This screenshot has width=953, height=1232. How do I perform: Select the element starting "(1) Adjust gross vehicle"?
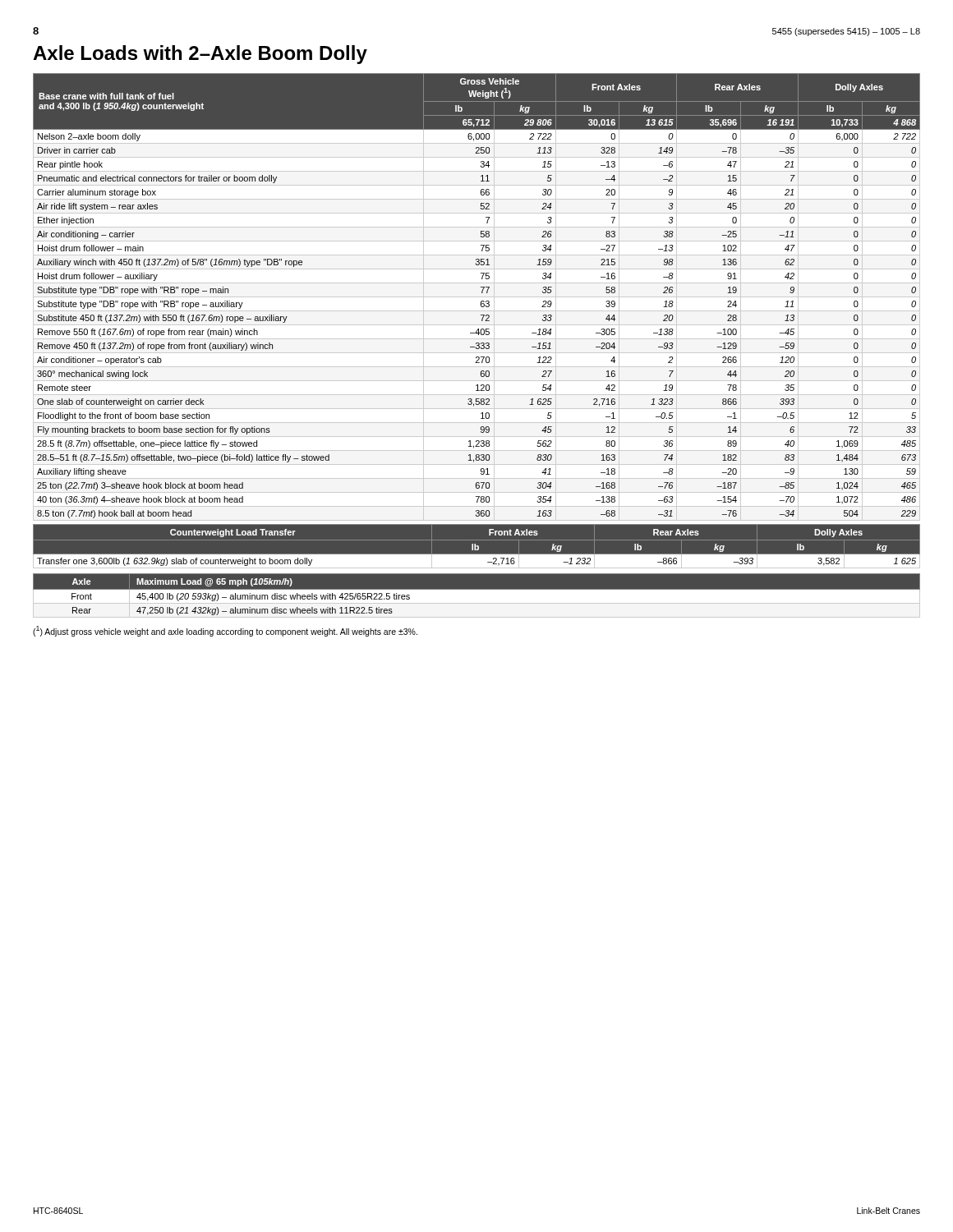225,630
